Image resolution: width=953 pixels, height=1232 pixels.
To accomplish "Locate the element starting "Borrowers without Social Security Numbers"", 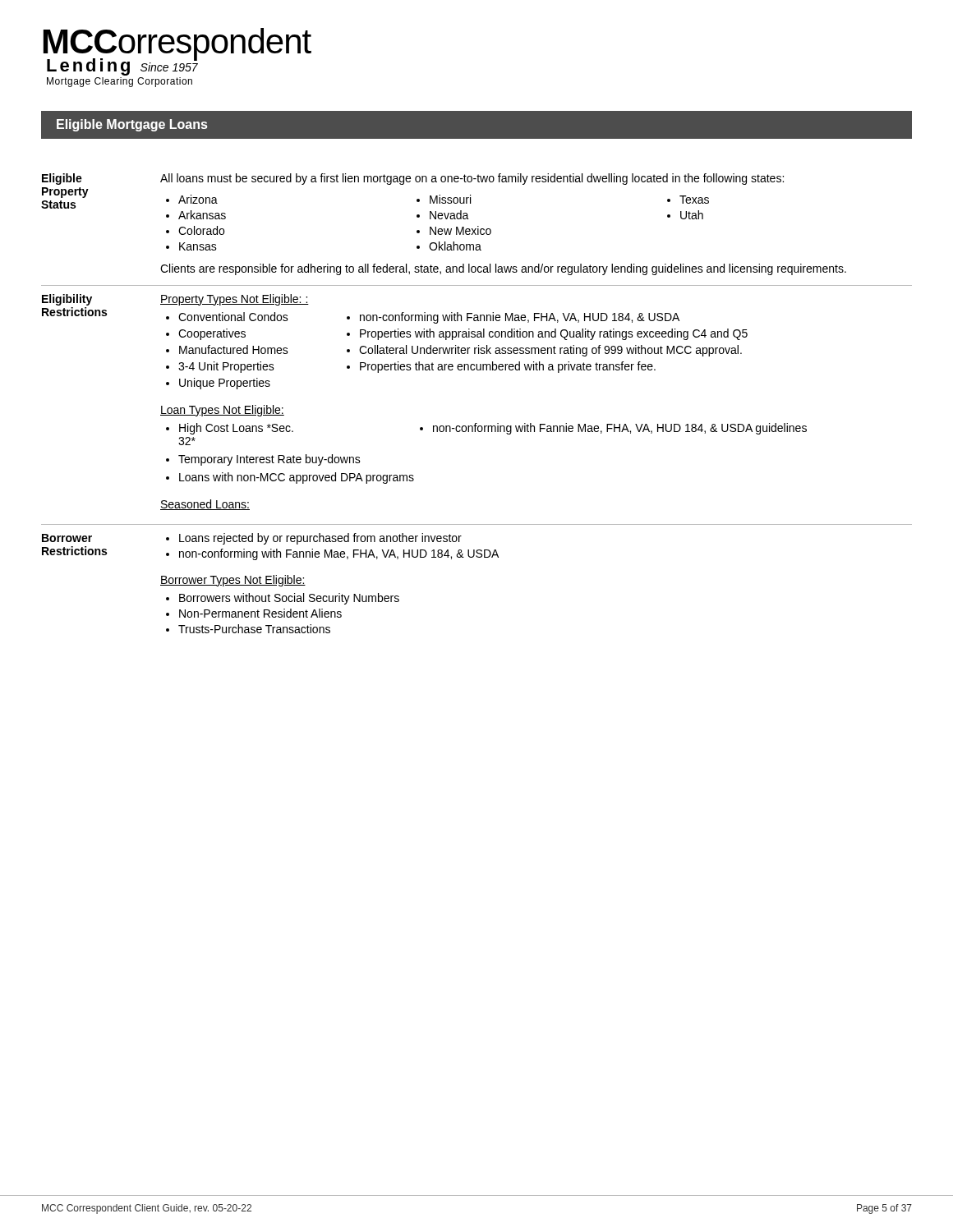I will pyautogui.click(x=289, y=598).
